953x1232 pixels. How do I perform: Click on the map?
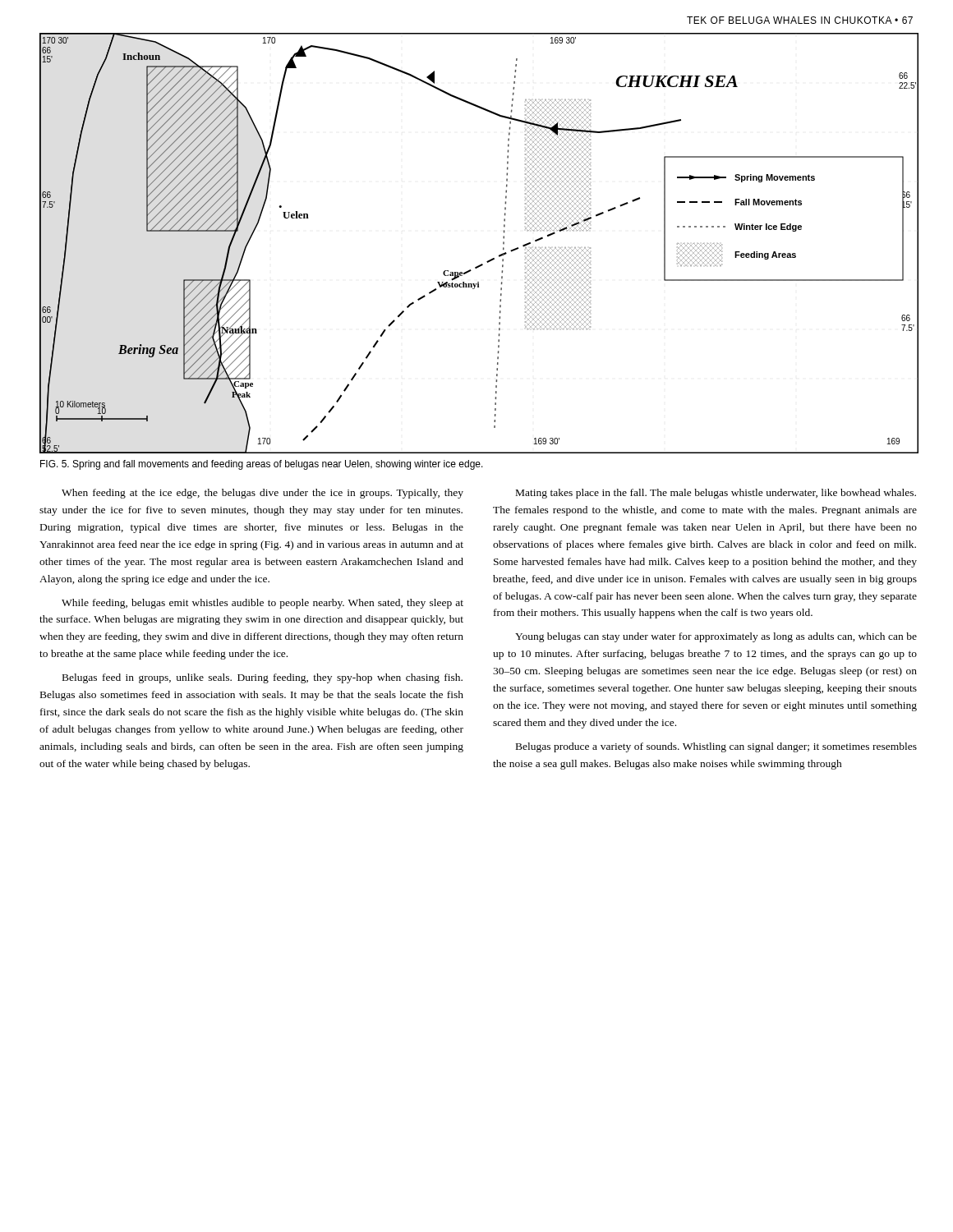(478, 242)
